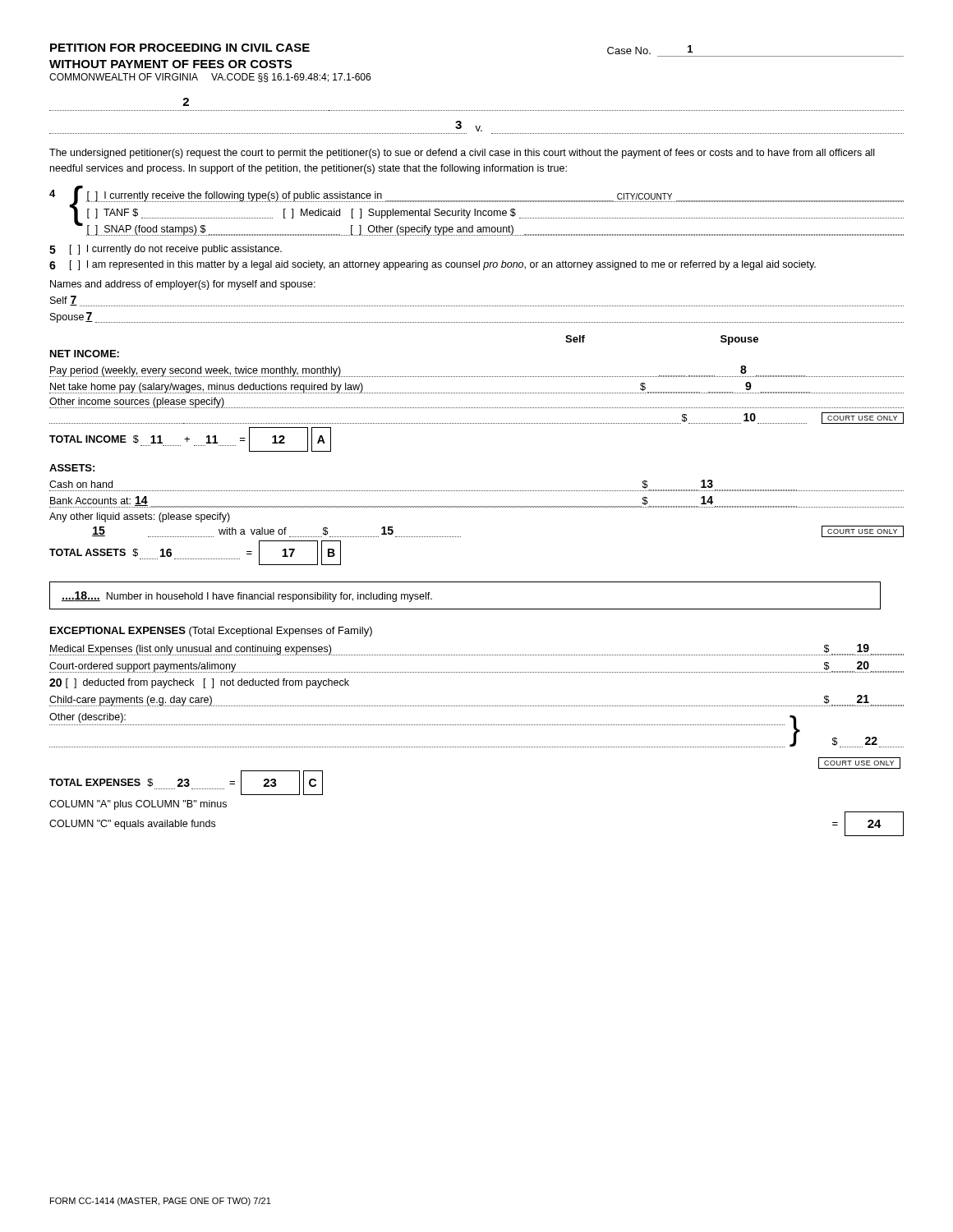The width and height of the screenshot is (953, 1232).
Task: Click on the text block containing "[ ] I currently receive the following type(s)"
Action: (495, 194)
